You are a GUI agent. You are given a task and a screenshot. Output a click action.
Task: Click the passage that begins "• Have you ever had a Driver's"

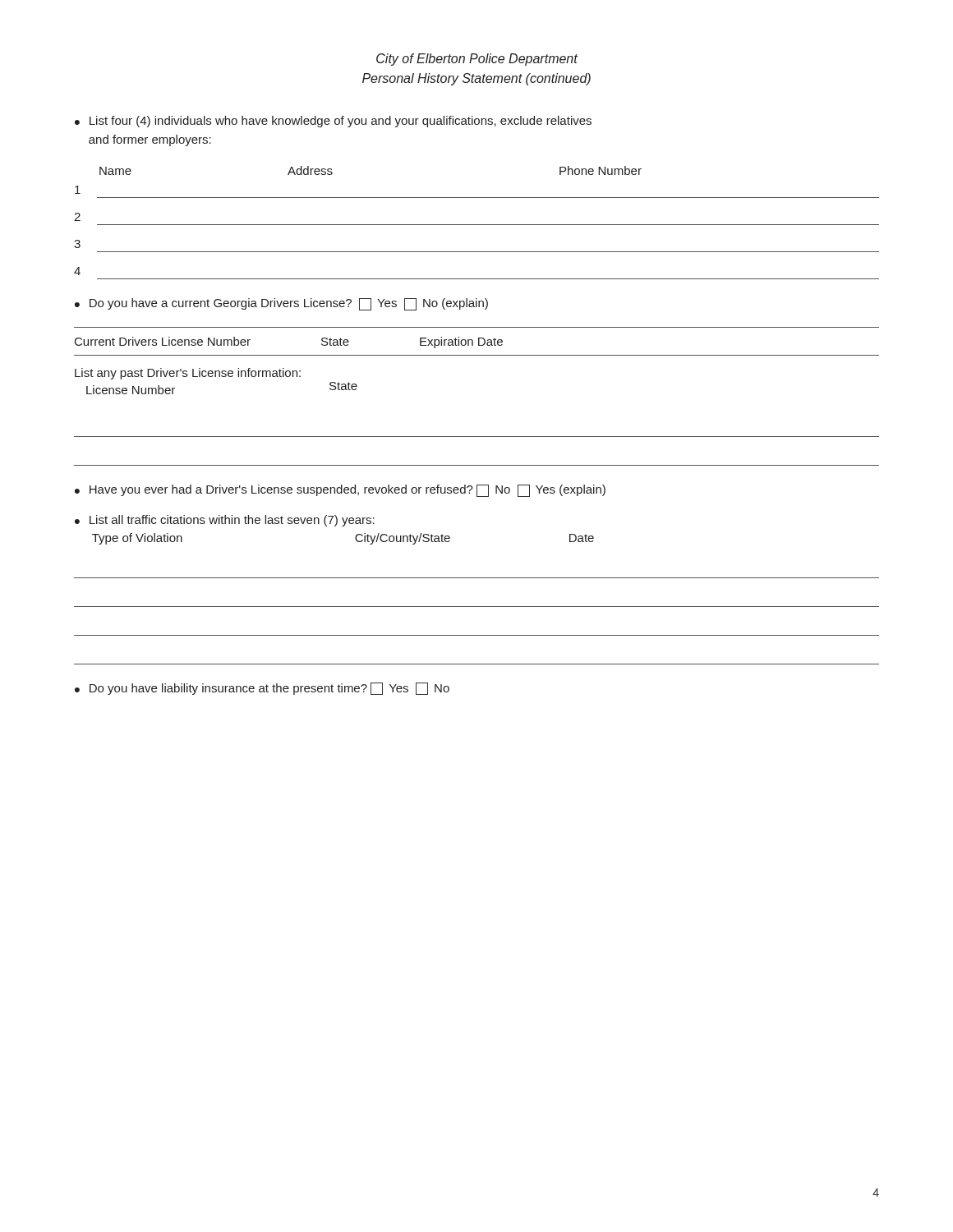tap(340, 492)
